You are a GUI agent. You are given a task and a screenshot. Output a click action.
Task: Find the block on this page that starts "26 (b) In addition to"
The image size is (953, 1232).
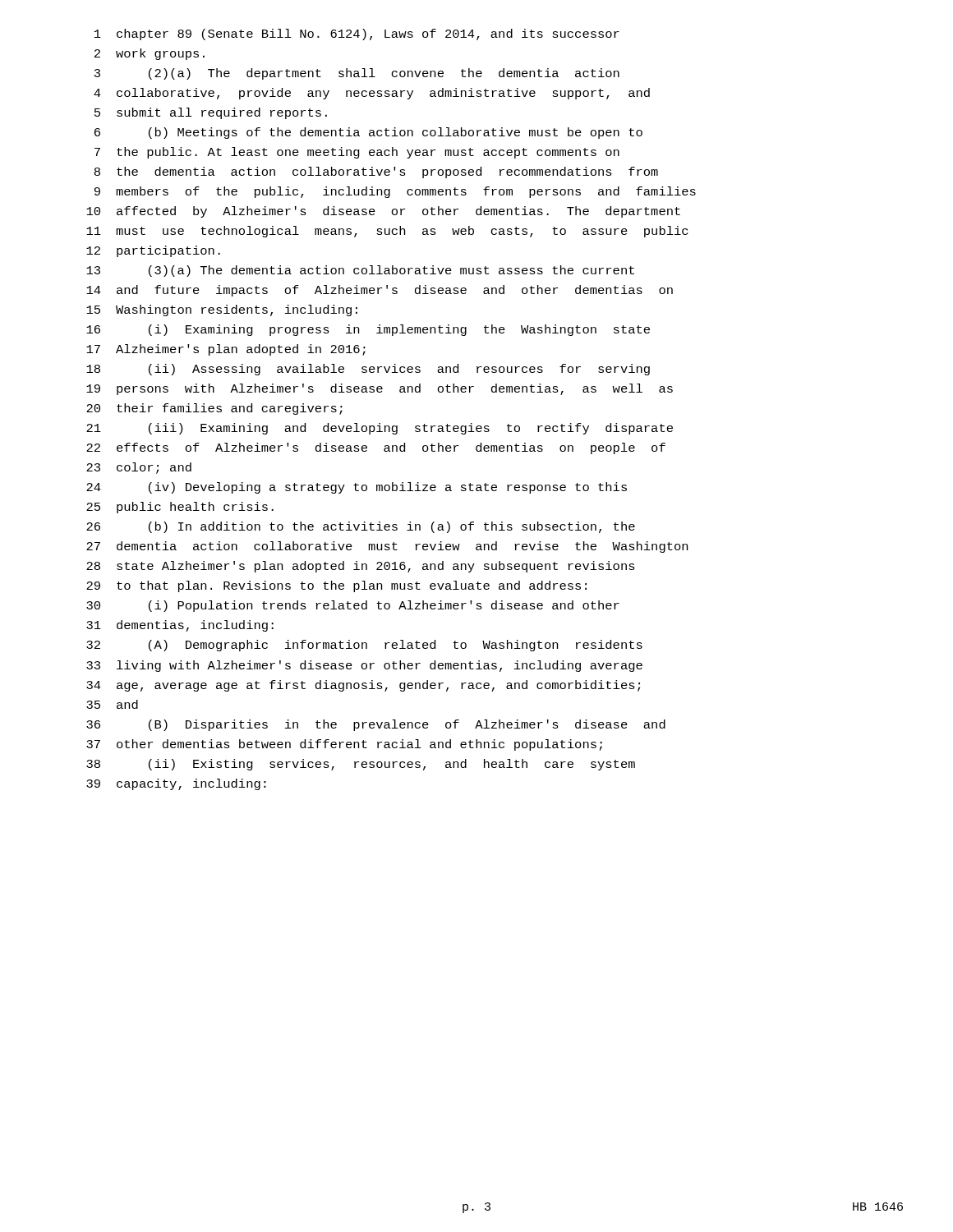487,528
